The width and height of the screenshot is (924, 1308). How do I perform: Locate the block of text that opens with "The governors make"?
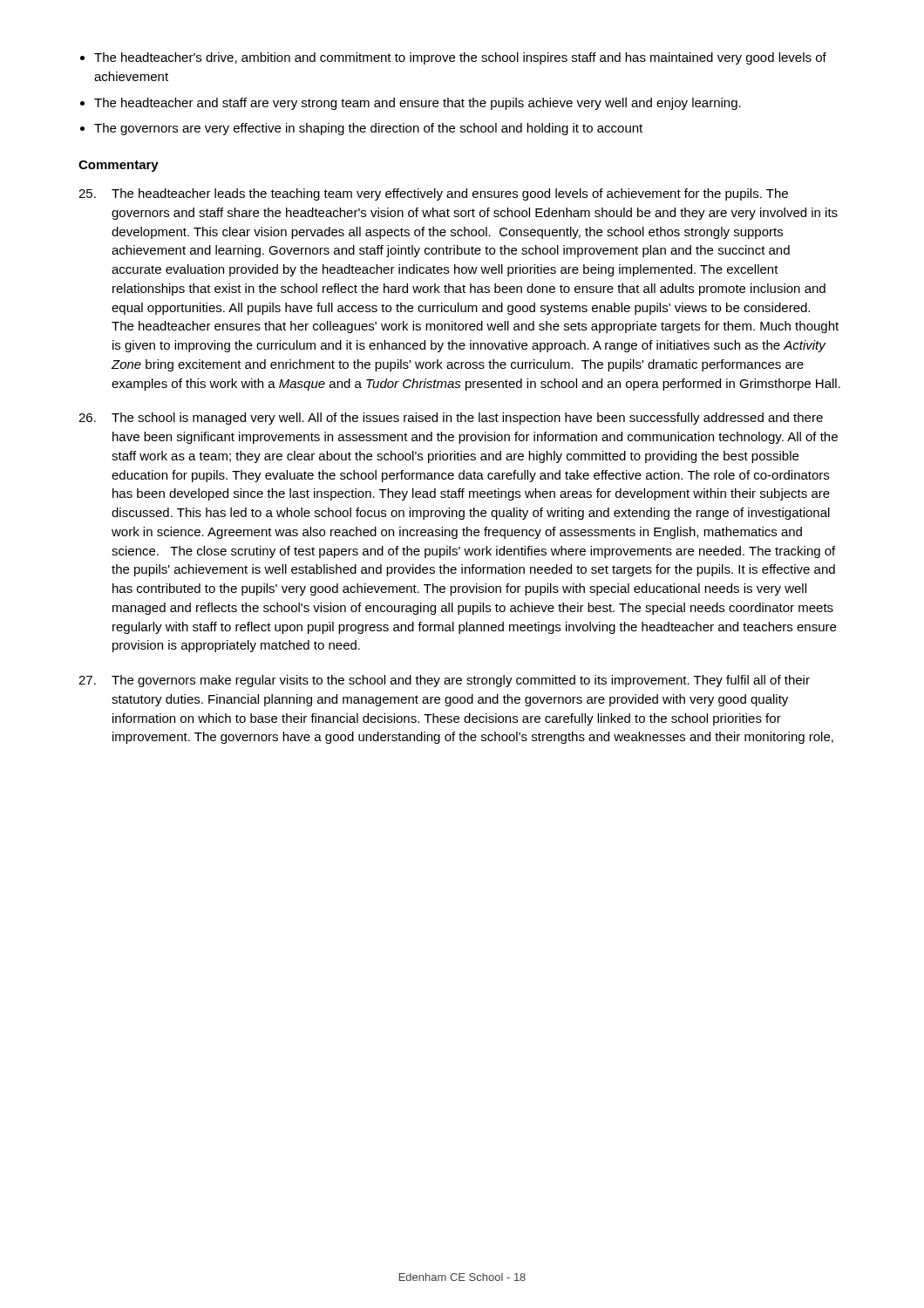coord(460,709)
